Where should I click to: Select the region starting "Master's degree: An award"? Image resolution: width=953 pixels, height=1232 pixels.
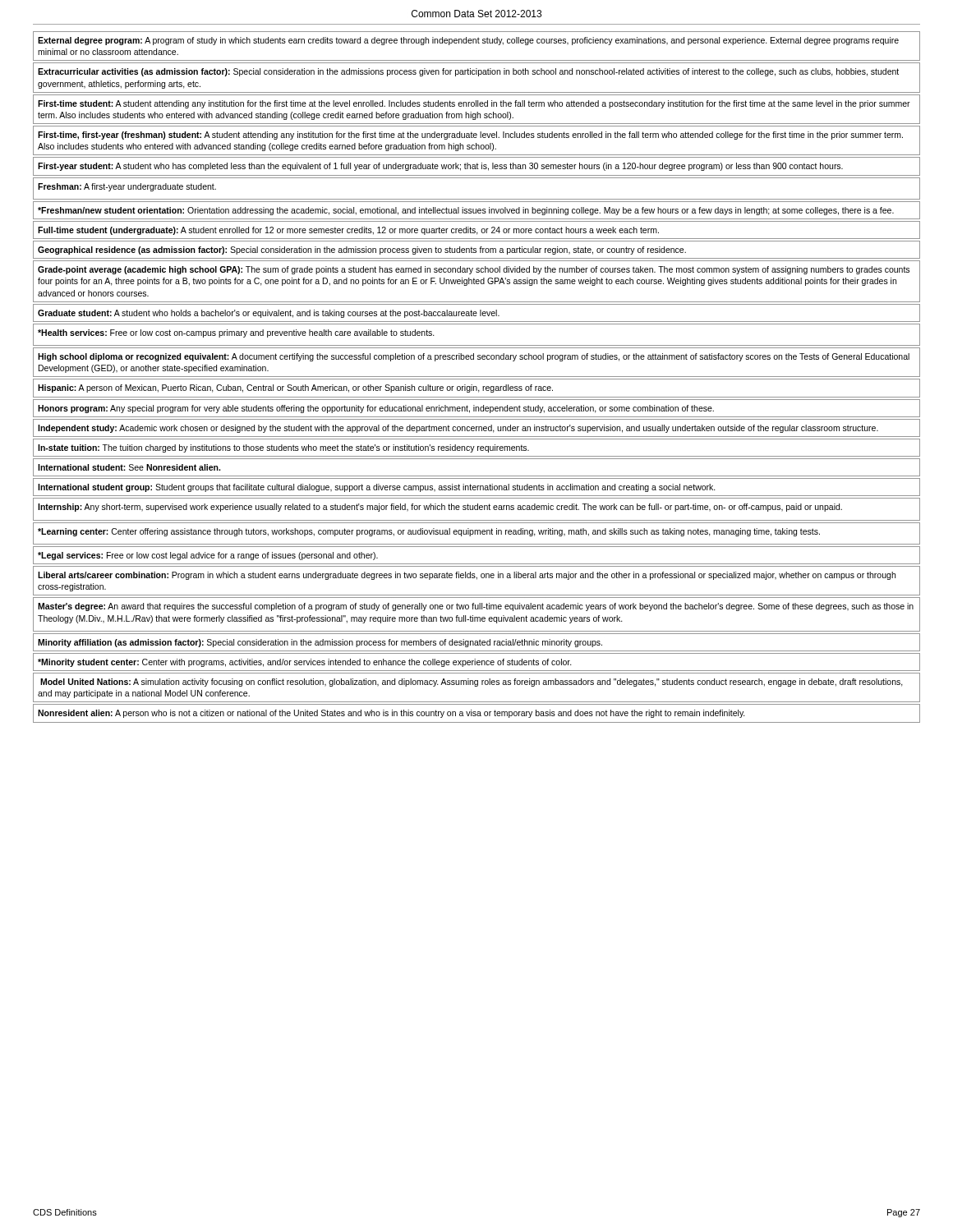pyautogui.click(x=476, y=612)
